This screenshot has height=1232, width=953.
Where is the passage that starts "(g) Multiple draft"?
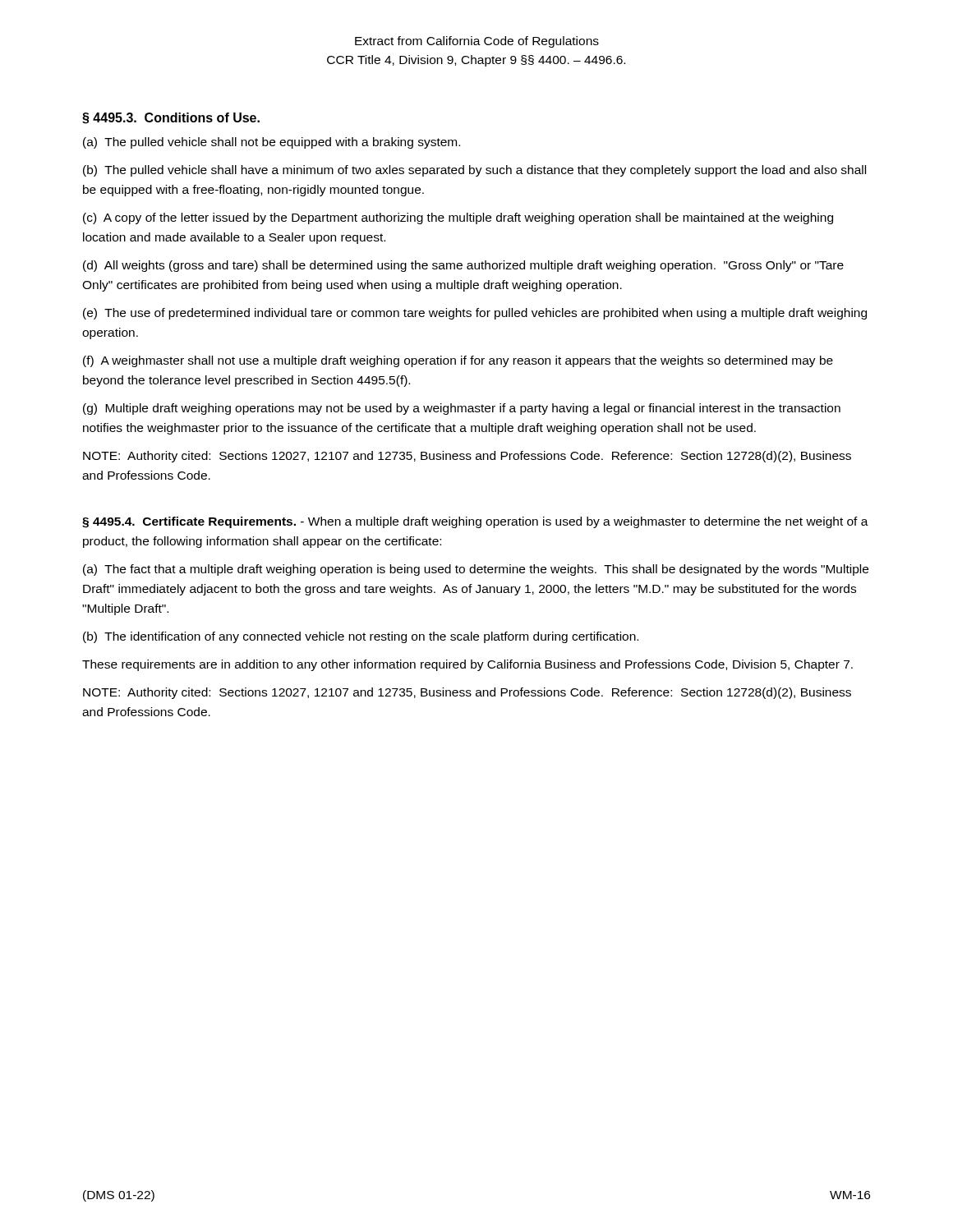pos(462,417)
